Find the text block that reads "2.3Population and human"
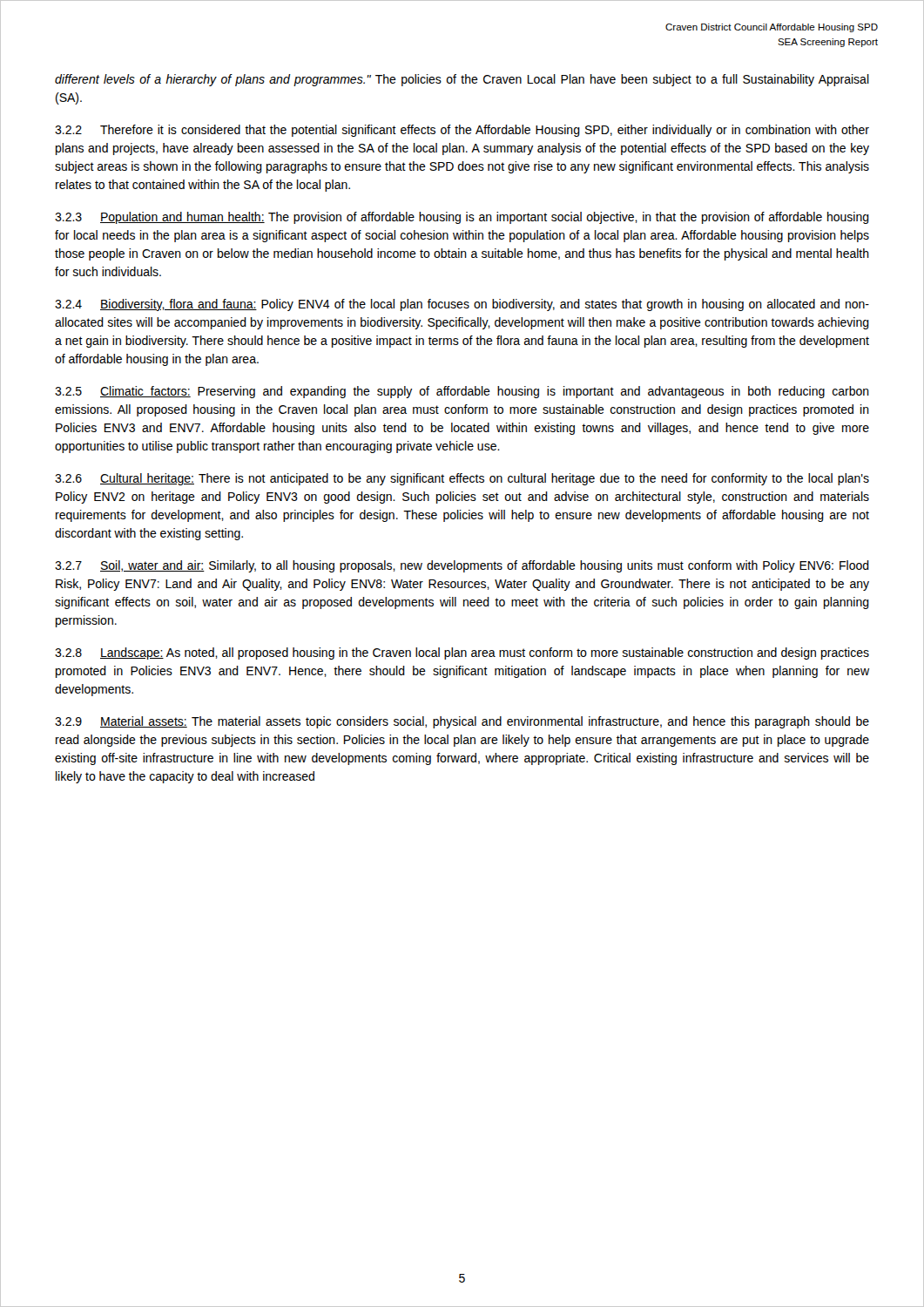The height and width of the screenshot is (1307, 924). [x=462, y=245]
